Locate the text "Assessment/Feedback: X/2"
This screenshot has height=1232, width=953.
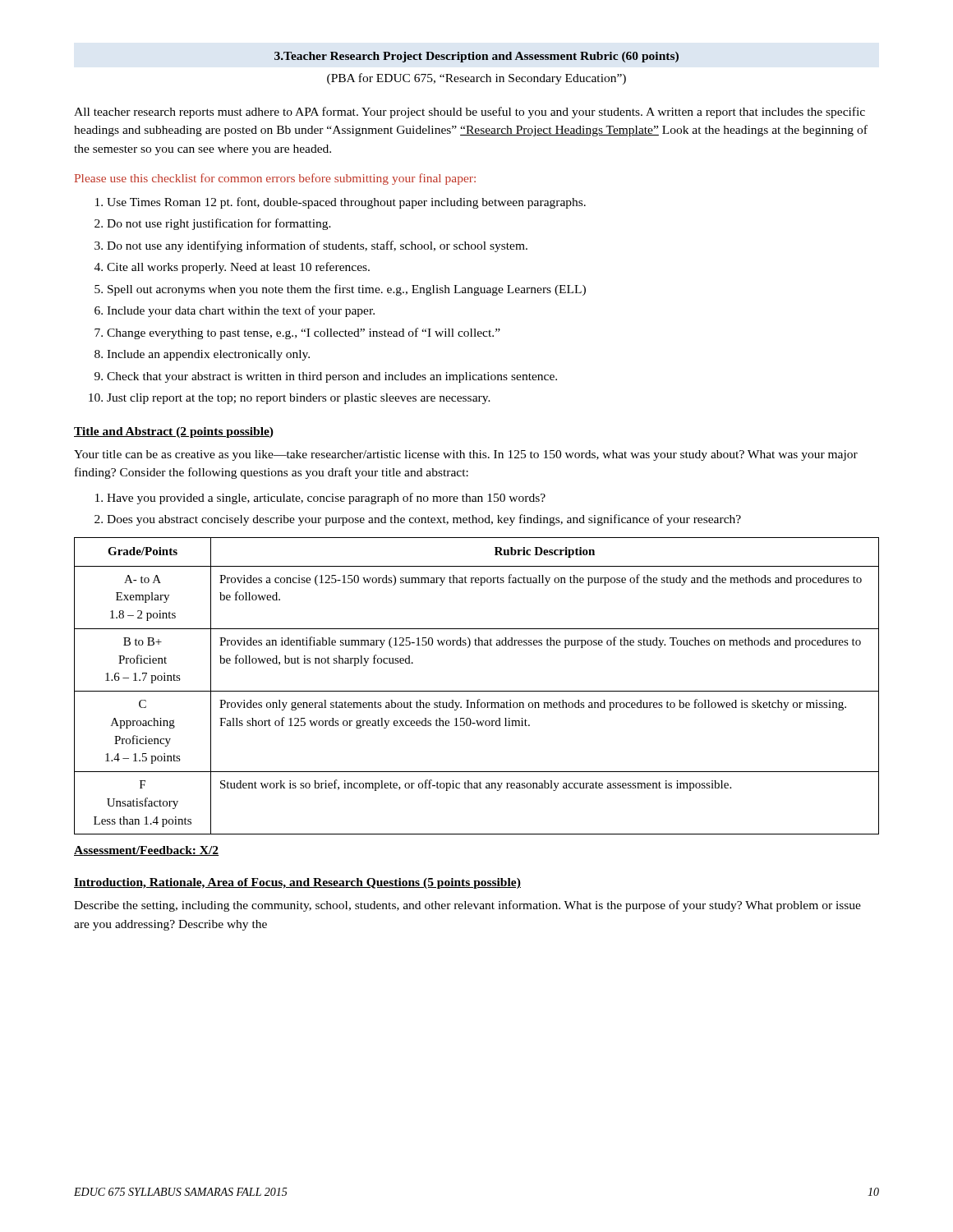pos(146,850)
